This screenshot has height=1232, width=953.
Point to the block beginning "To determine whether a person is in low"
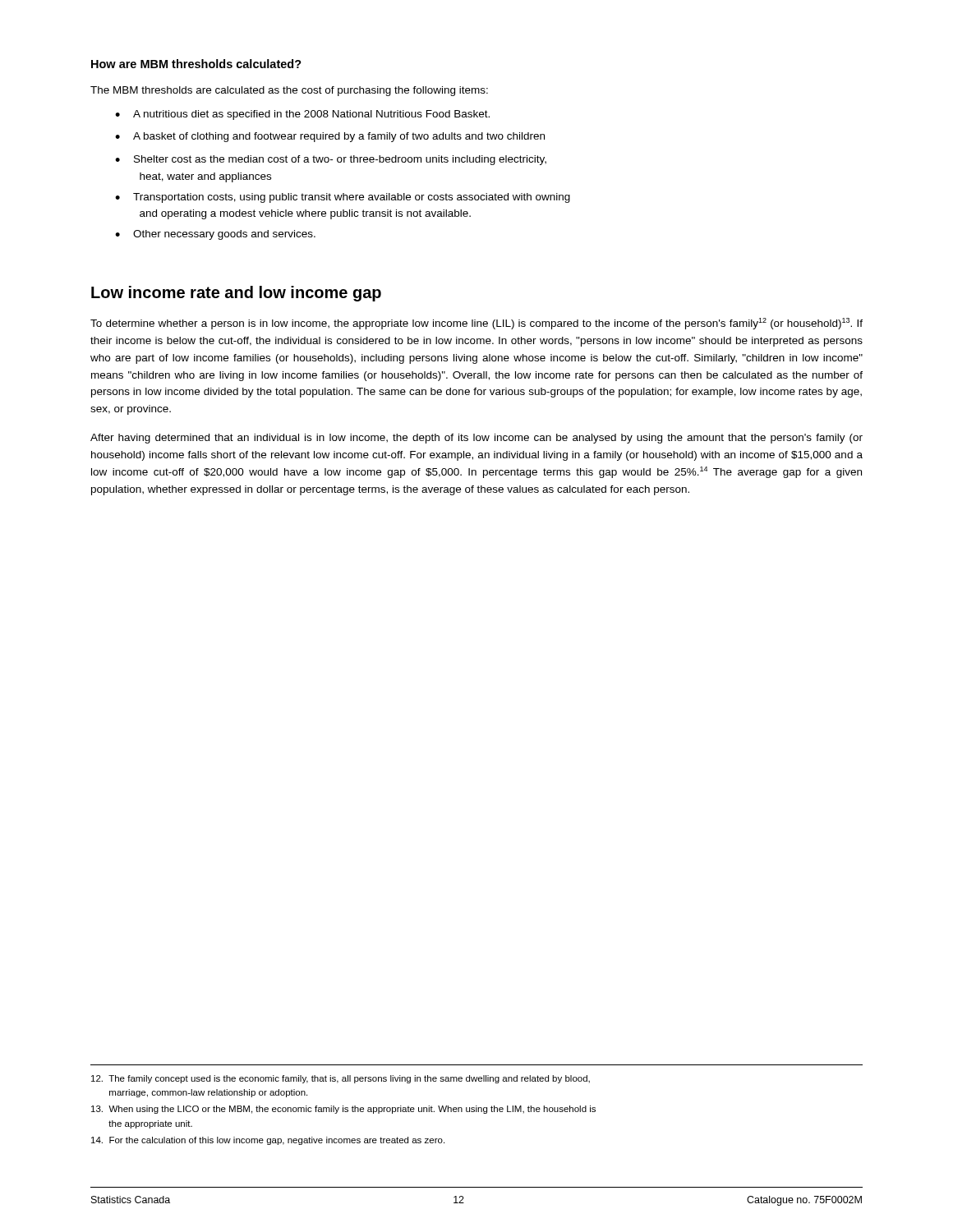(476, 365)
